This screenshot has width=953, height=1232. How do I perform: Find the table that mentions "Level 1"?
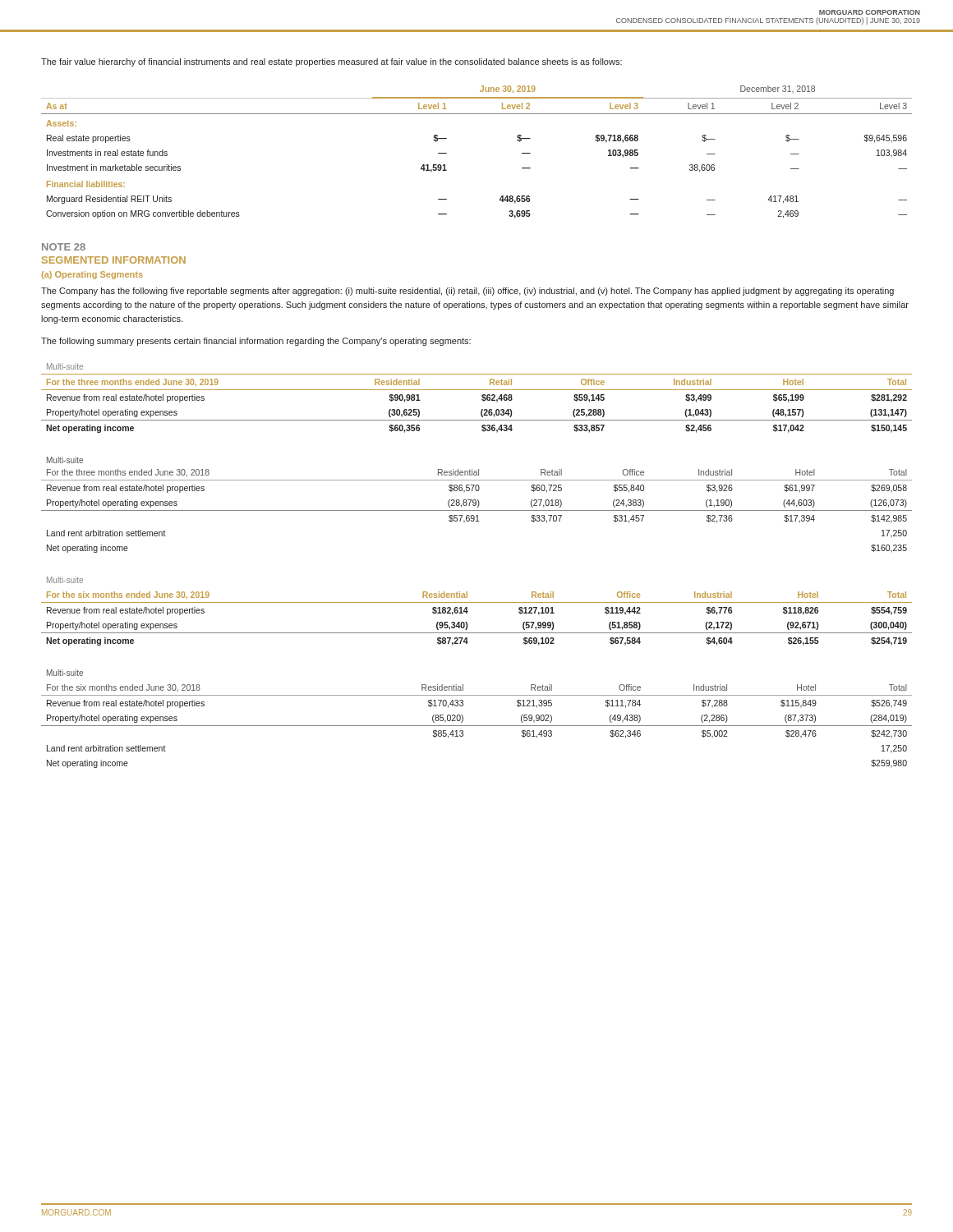[476, 151]
